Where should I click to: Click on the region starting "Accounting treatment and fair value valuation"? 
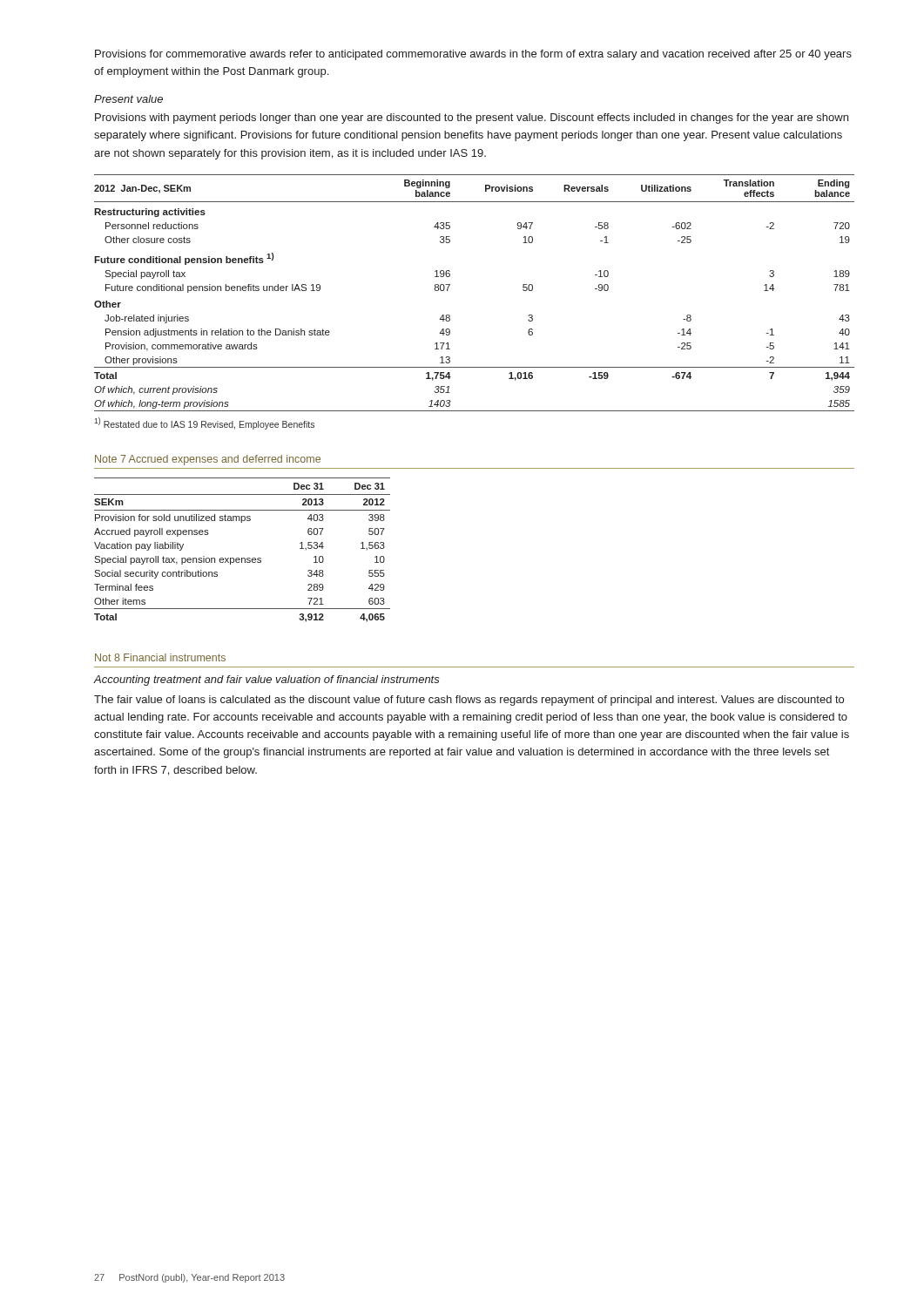[x=267, y=679]
